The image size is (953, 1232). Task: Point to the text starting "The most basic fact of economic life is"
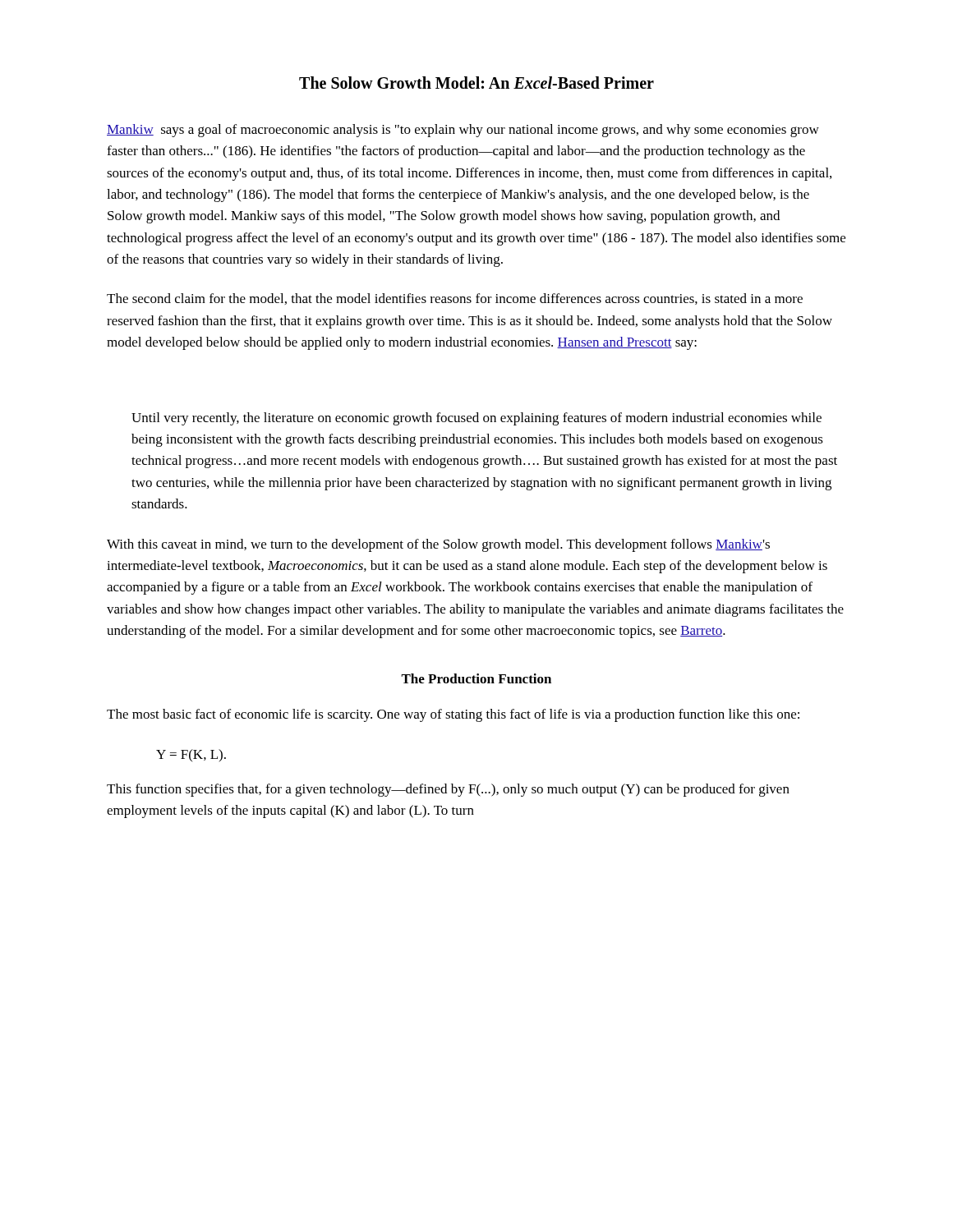click(x=476, y=715)
